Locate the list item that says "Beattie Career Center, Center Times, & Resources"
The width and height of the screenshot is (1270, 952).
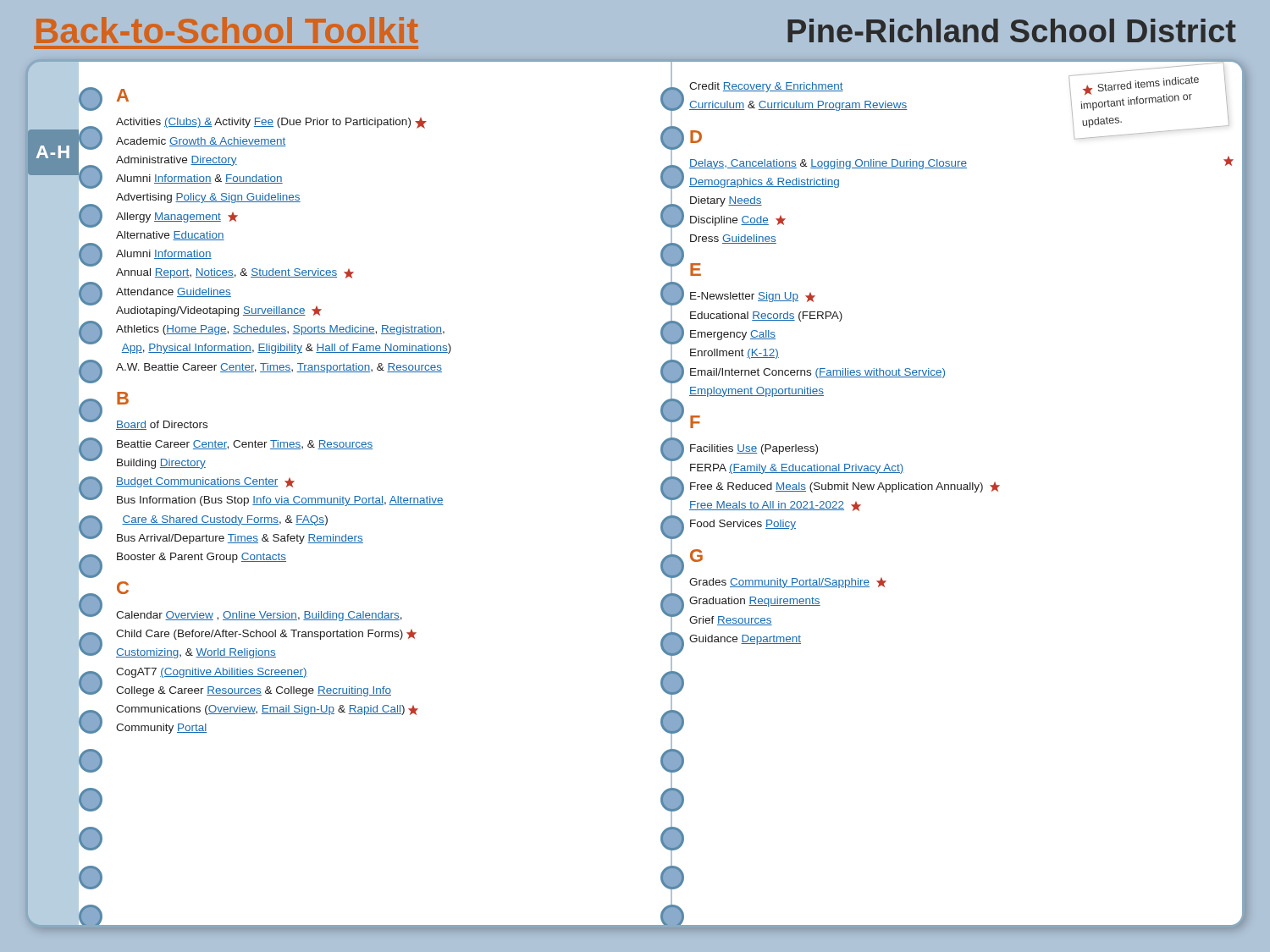pos(244,443)
